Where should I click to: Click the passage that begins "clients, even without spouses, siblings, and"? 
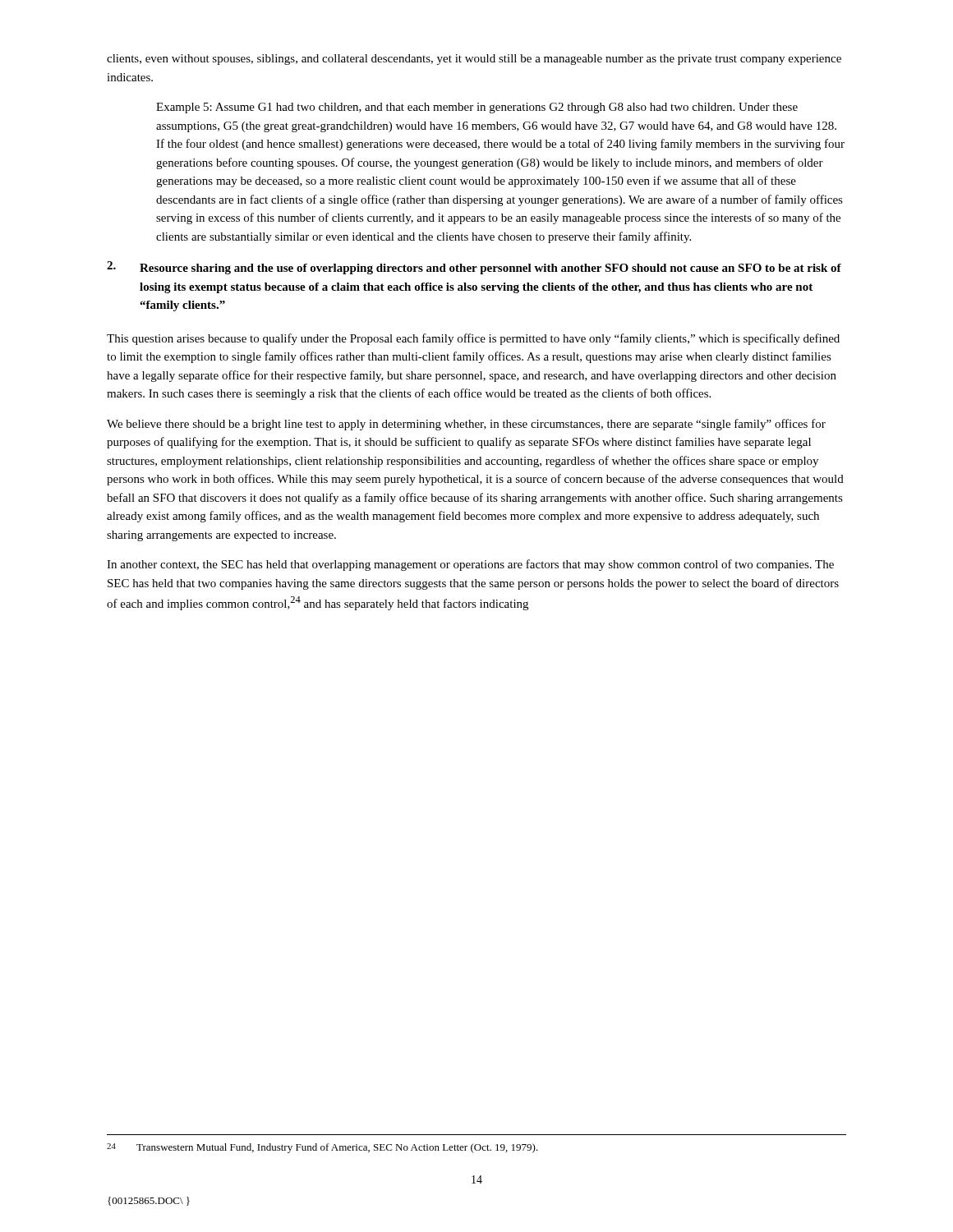[x=476, y=68]
